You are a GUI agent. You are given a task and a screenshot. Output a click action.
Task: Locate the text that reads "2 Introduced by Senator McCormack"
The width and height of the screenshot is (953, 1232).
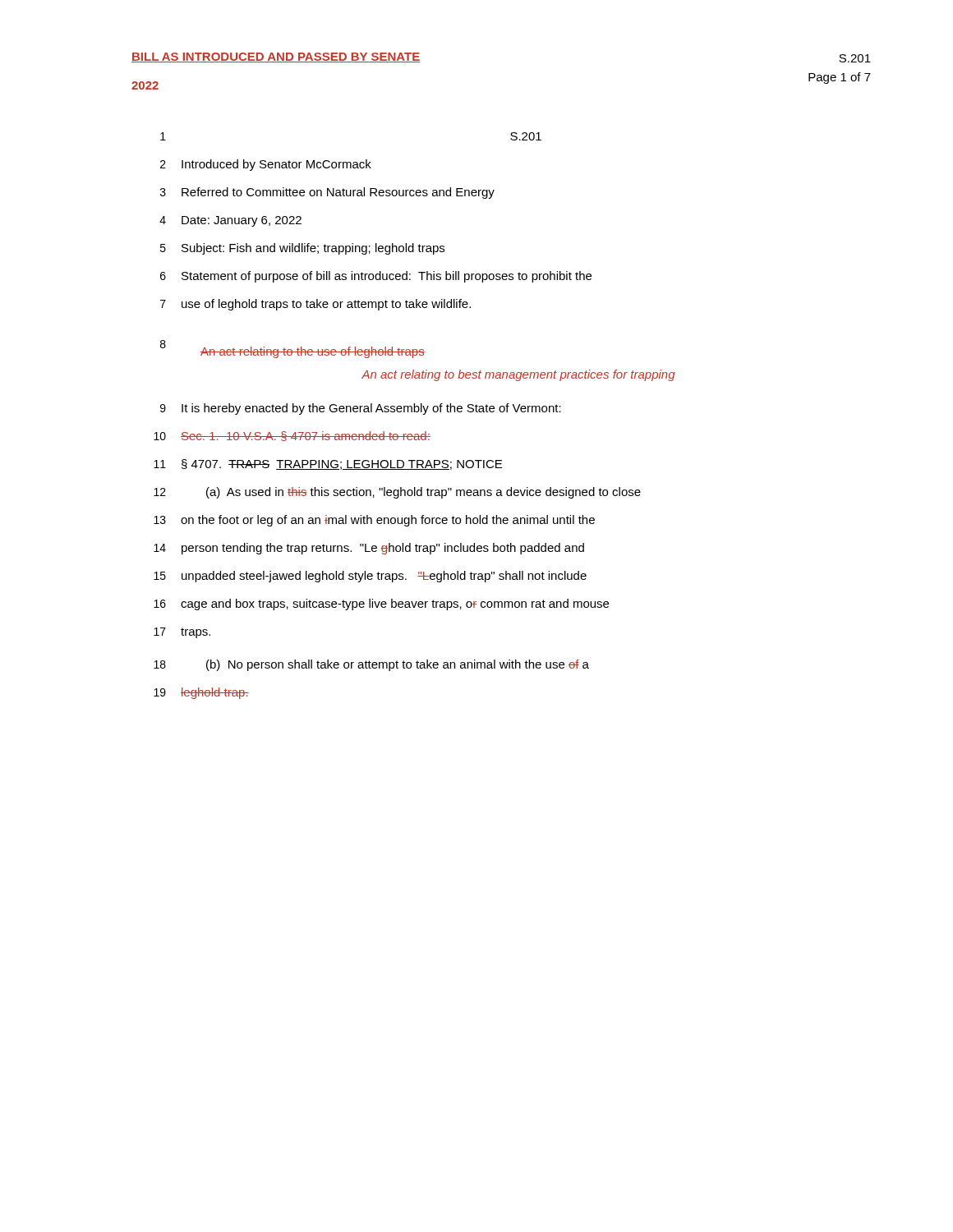point(266,165)
